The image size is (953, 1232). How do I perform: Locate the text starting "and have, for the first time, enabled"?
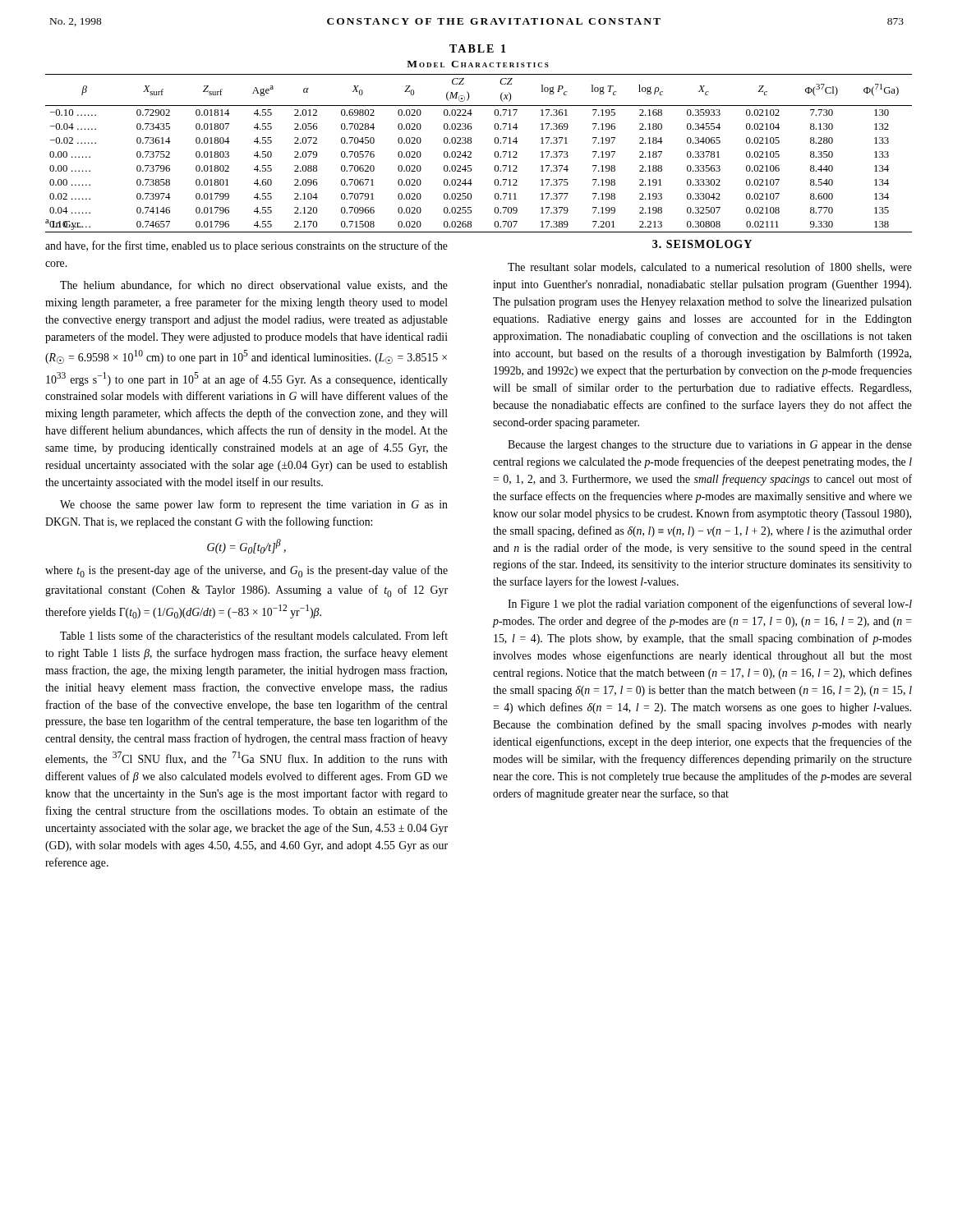(x=246, y=385)
